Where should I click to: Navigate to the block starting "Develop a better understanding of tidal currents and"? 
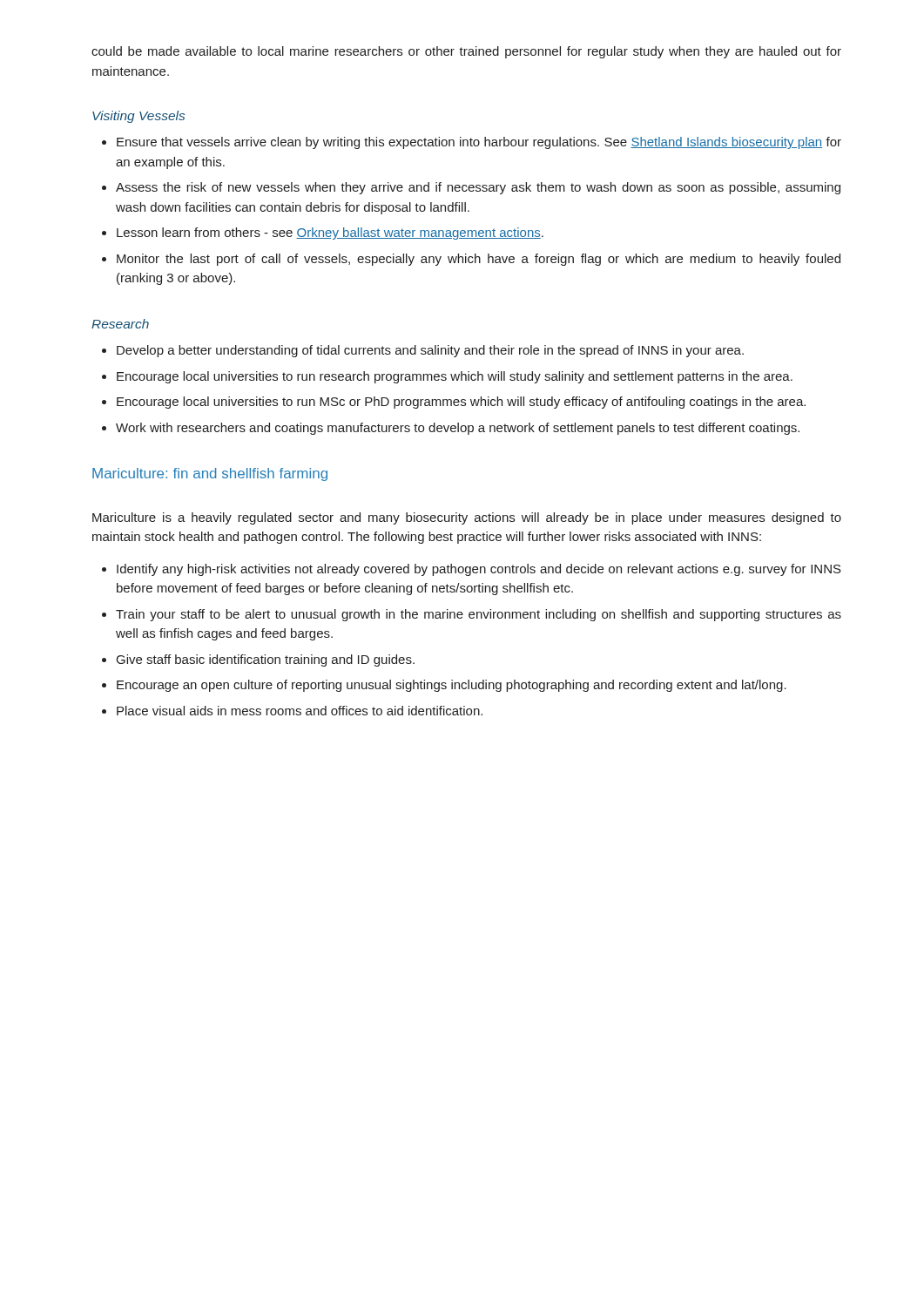(x=466, y=389)
